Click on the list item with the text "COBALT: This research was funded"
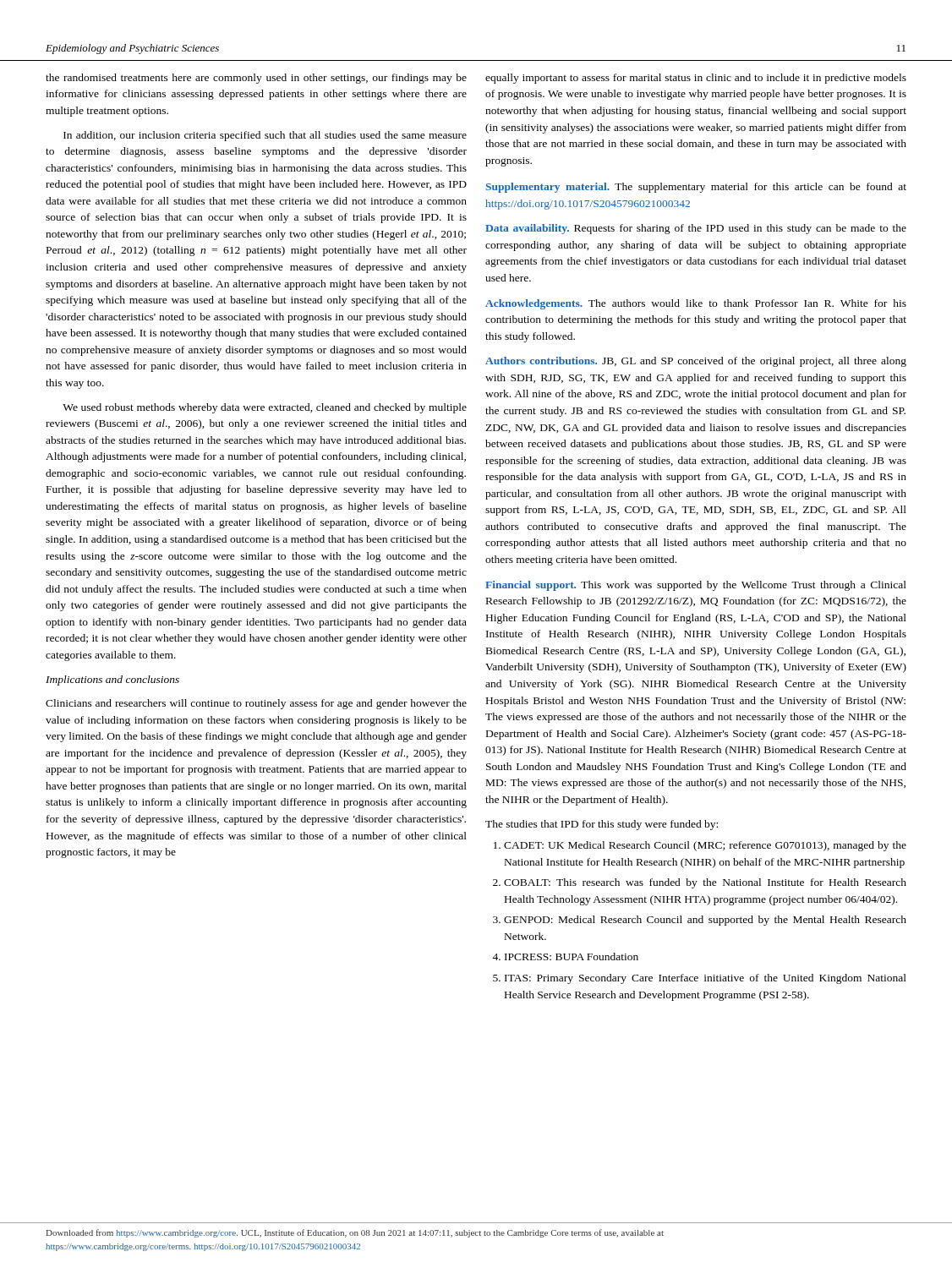This screenshot has height=1268, width=952. pyautogui.click(x=705, y=891)
